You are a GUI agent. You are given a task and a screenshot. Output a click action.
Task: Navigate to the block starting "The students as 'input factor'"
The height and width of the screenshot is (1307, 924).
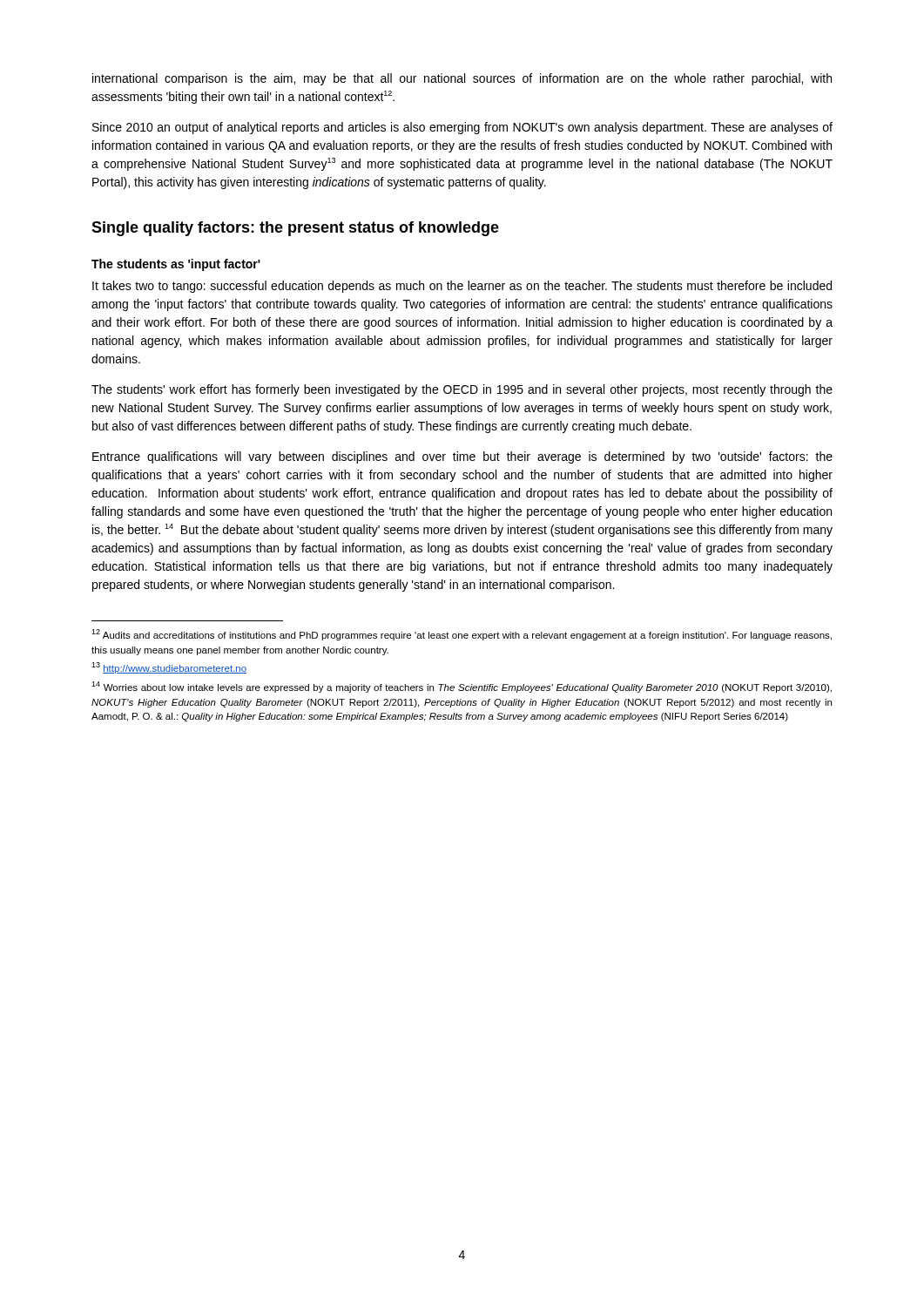[176, 265]
